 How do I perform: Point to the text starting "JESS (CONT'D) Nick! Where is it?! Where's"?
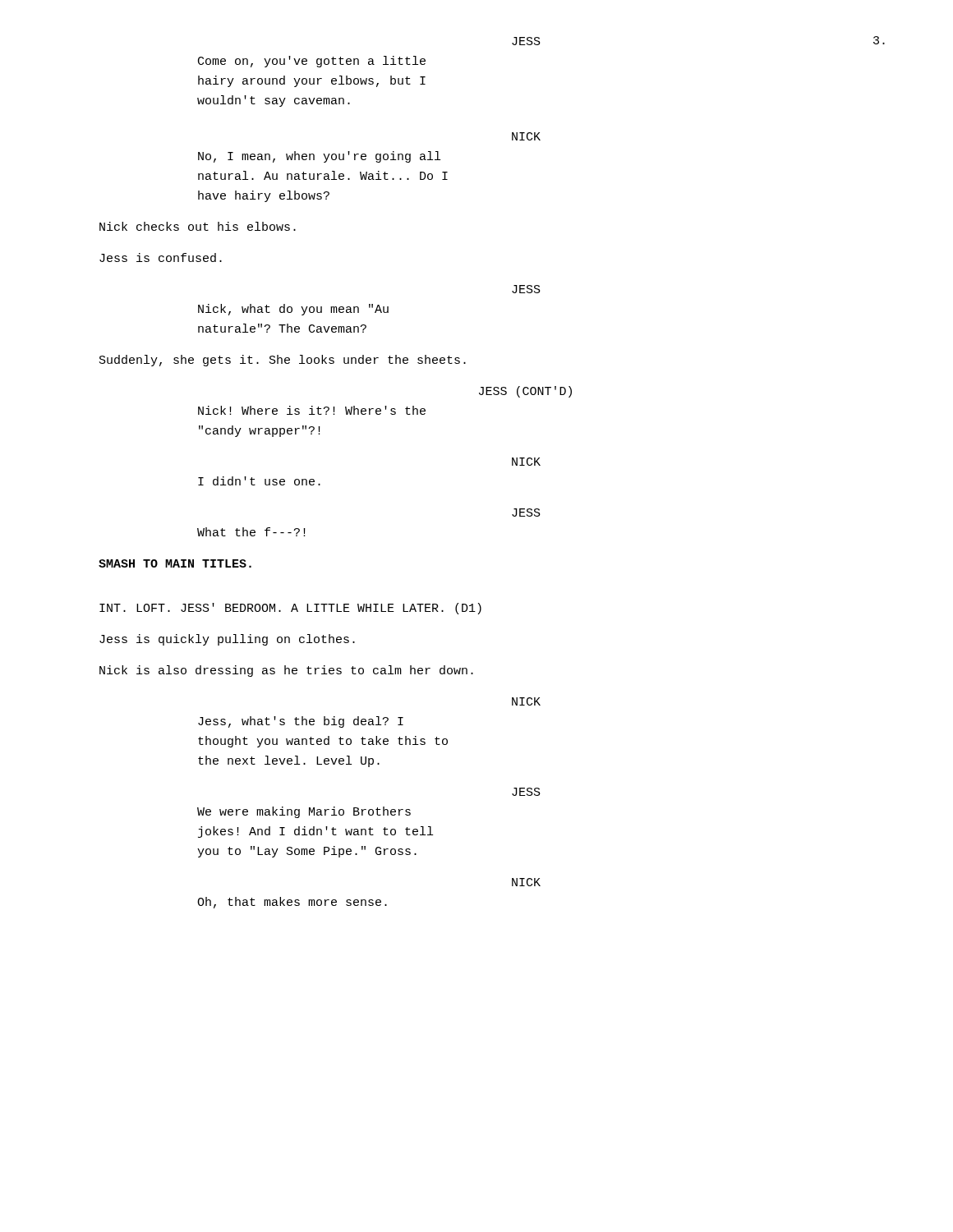[525, 392]
